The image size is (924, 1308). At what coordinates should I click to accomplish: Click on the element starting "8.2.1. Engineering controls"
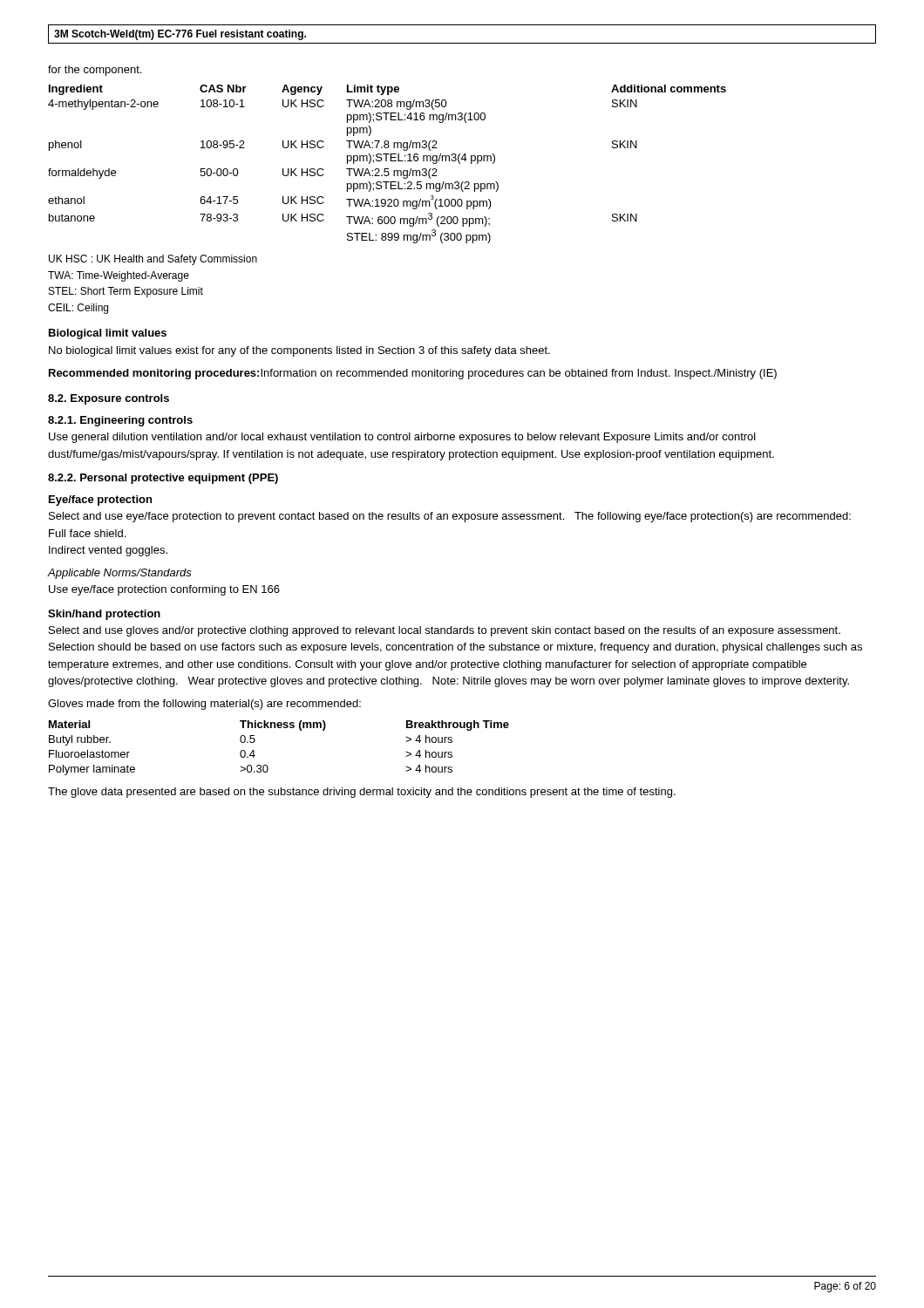point(120,420)
